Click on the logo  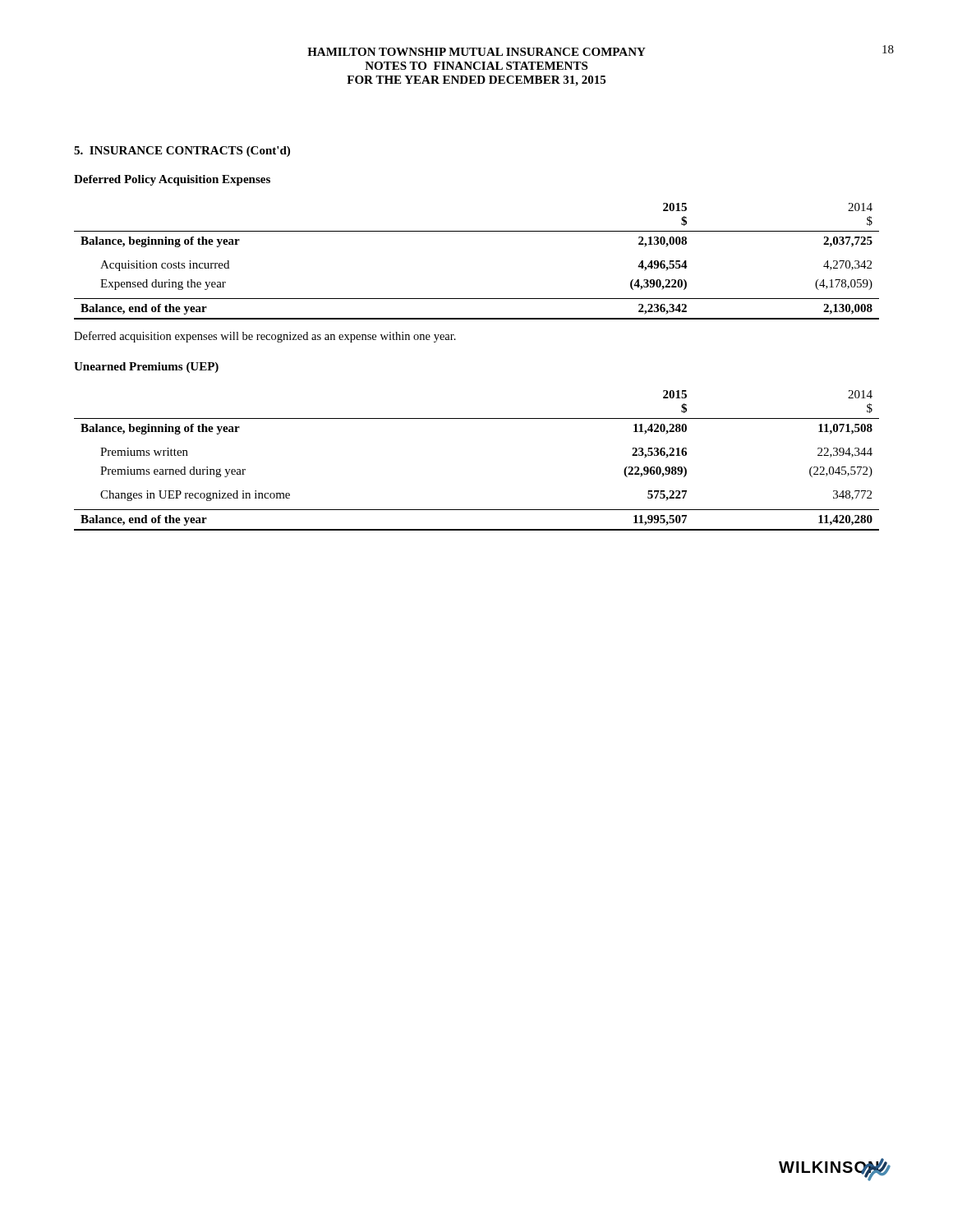[836, 1167]
